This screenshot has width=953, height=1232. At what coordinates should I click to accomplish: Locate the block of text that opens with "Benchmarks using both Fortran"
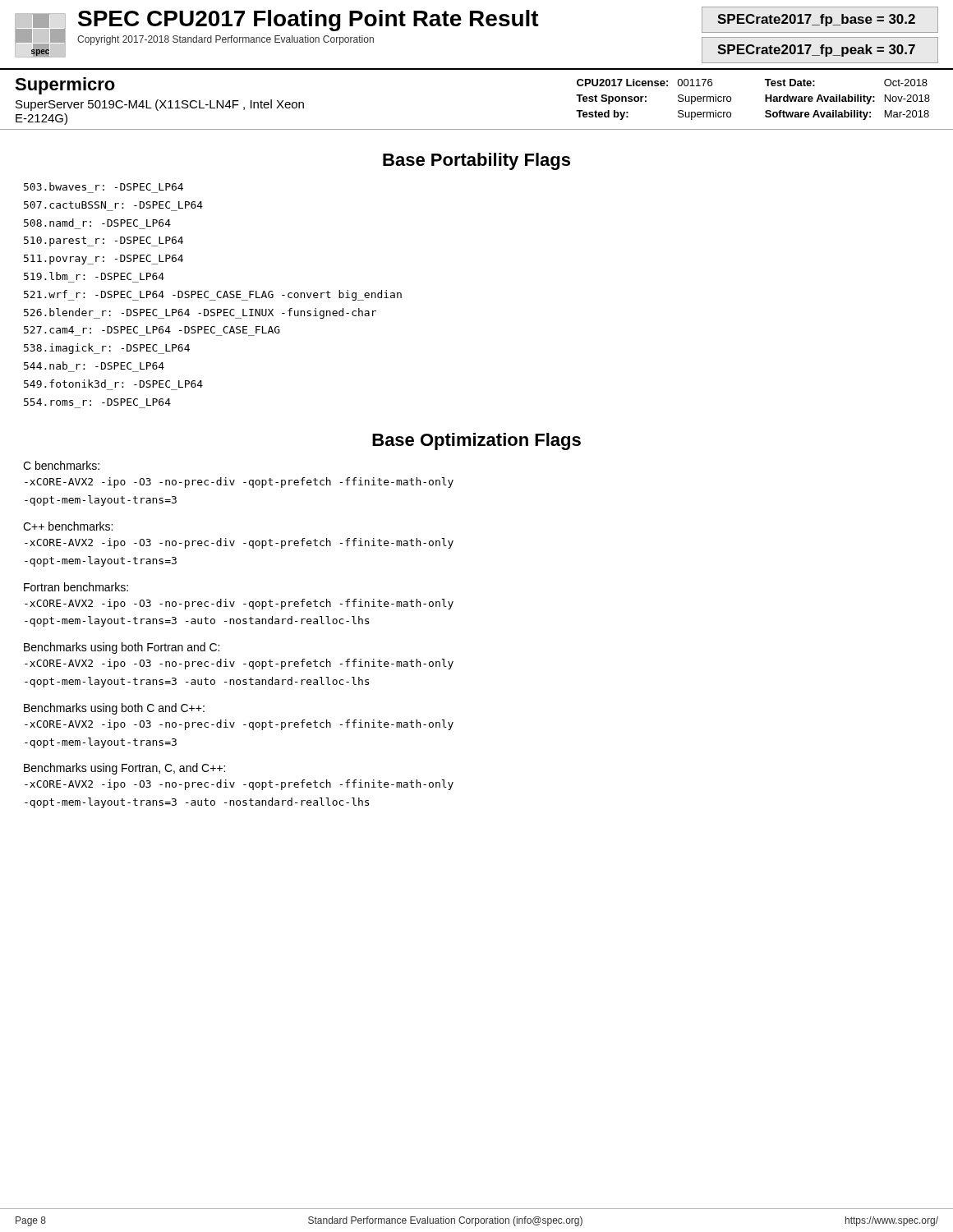[122, 648]
